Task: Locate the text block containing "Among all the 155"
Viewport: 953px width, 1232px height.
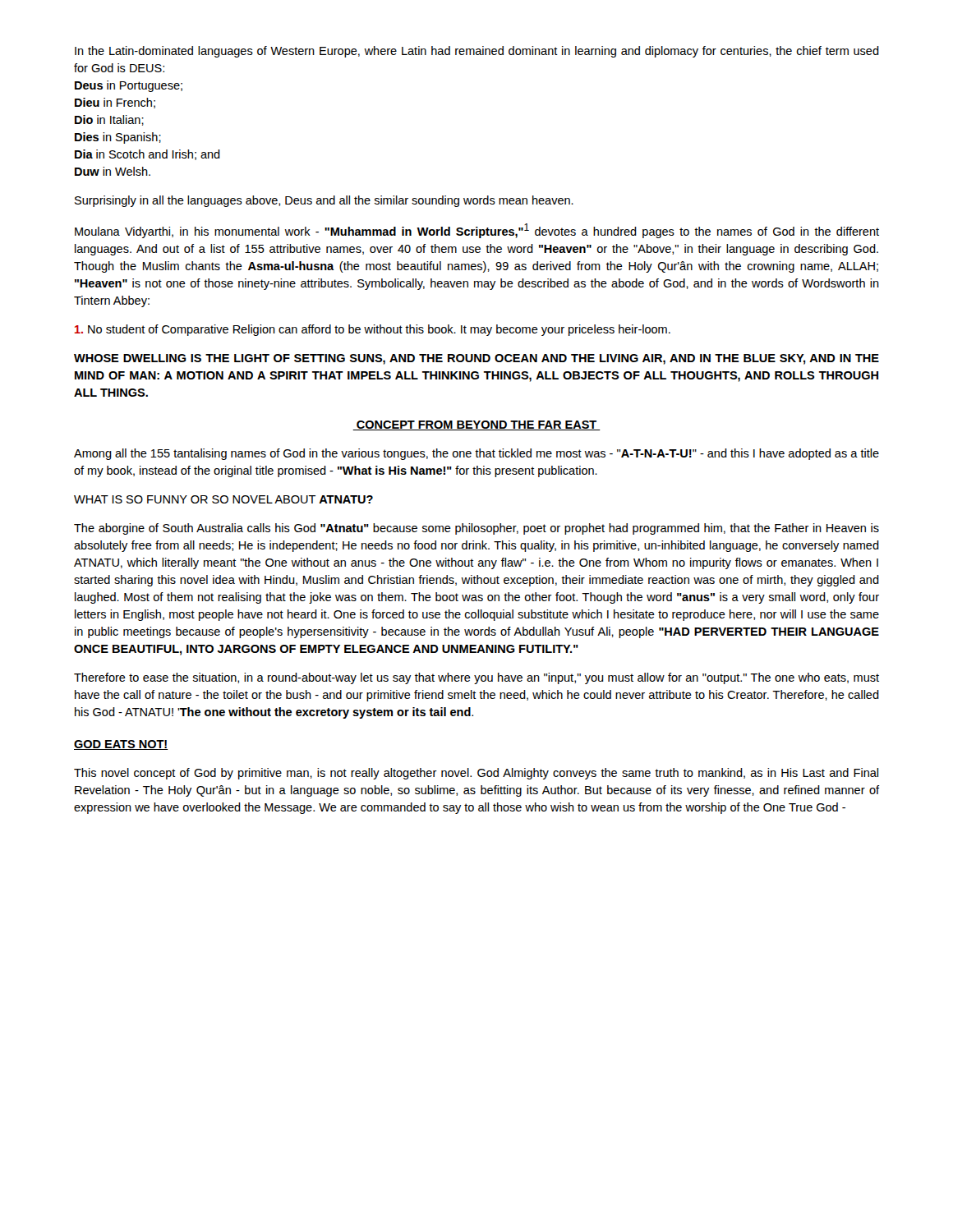Action: click(476, 462)
